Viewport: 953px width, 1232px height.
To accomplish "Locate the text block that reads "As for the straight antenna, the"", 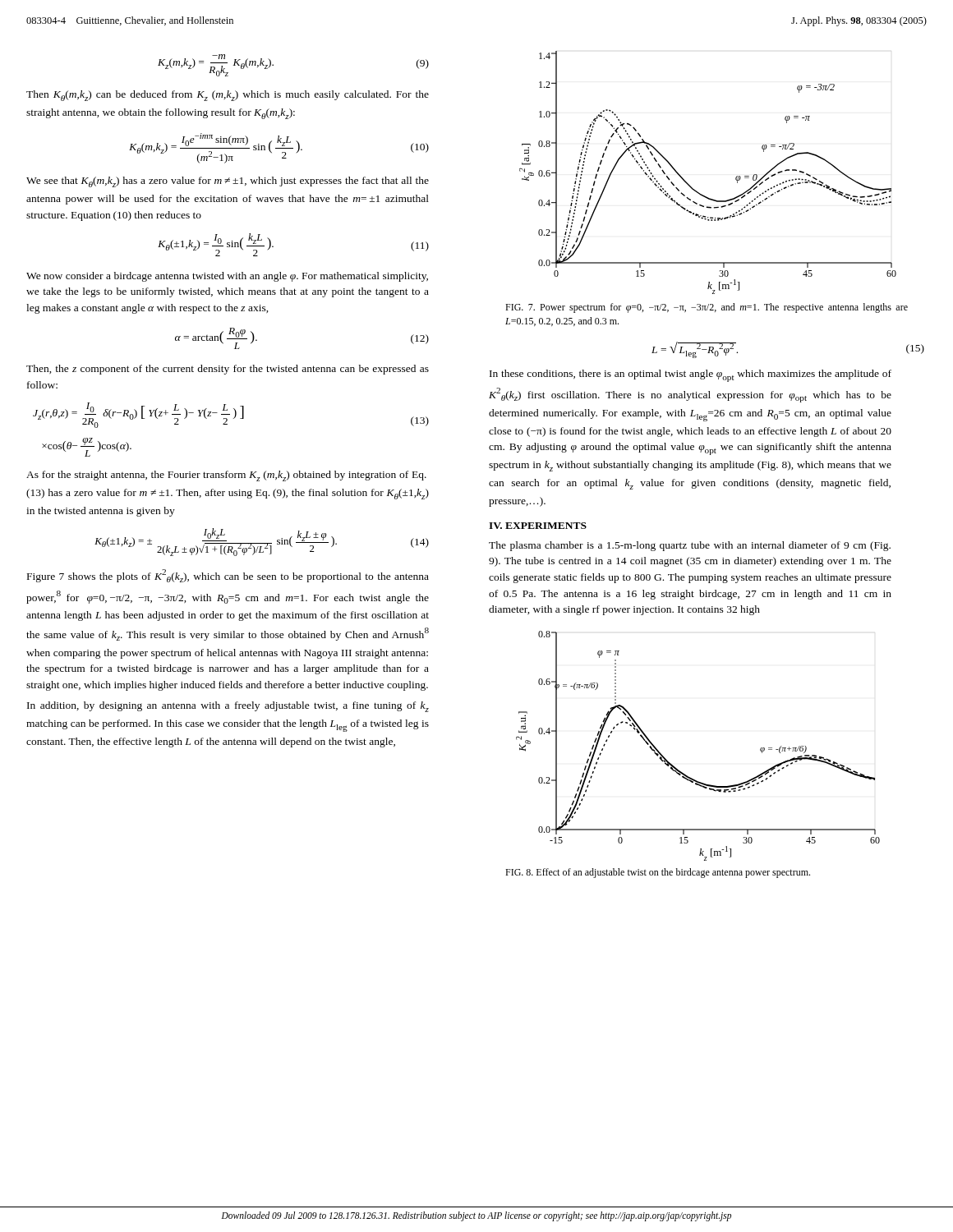I will pos(228,492).
